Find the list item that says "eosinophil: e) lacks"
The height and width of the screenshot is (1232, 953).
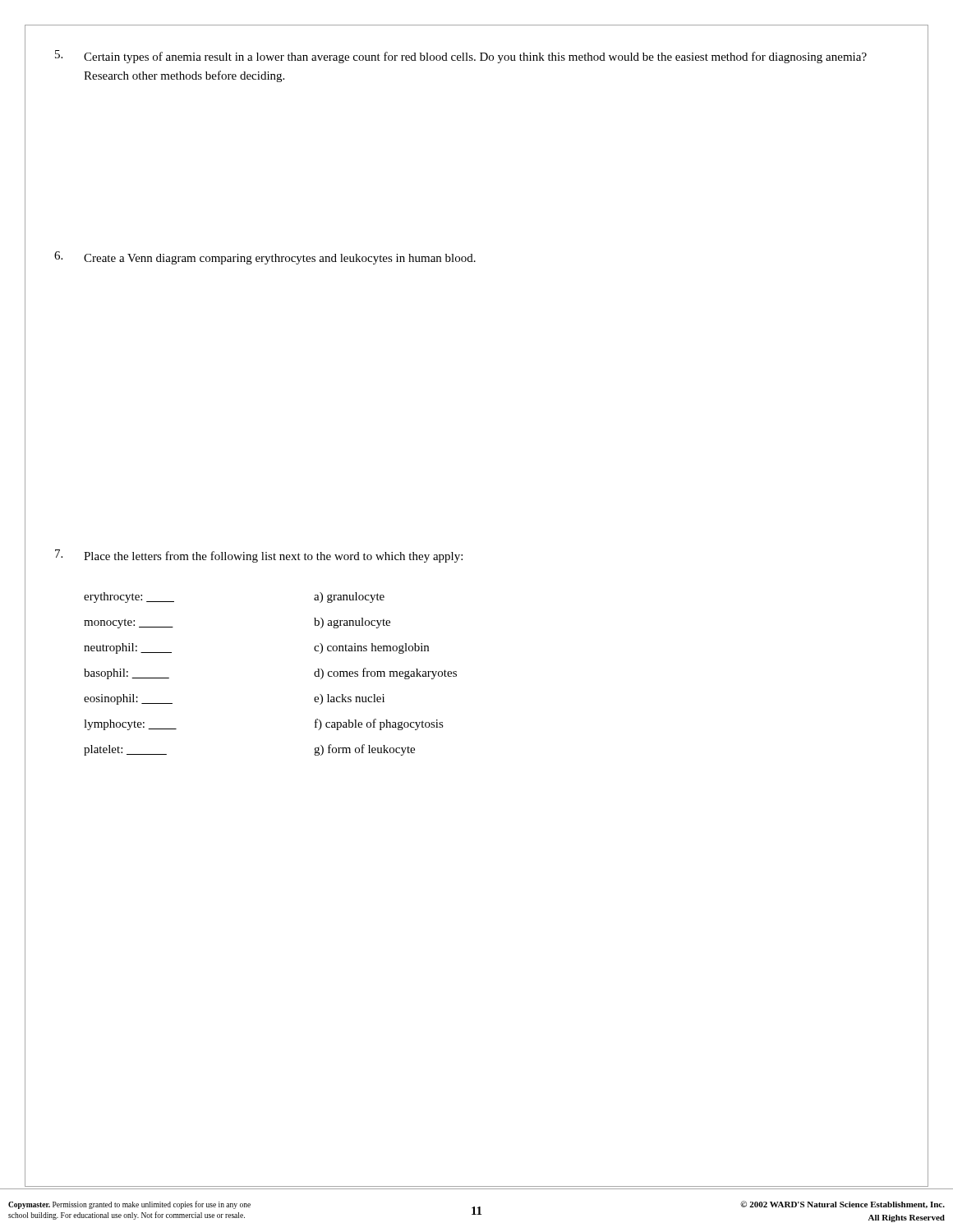[115, 699]
